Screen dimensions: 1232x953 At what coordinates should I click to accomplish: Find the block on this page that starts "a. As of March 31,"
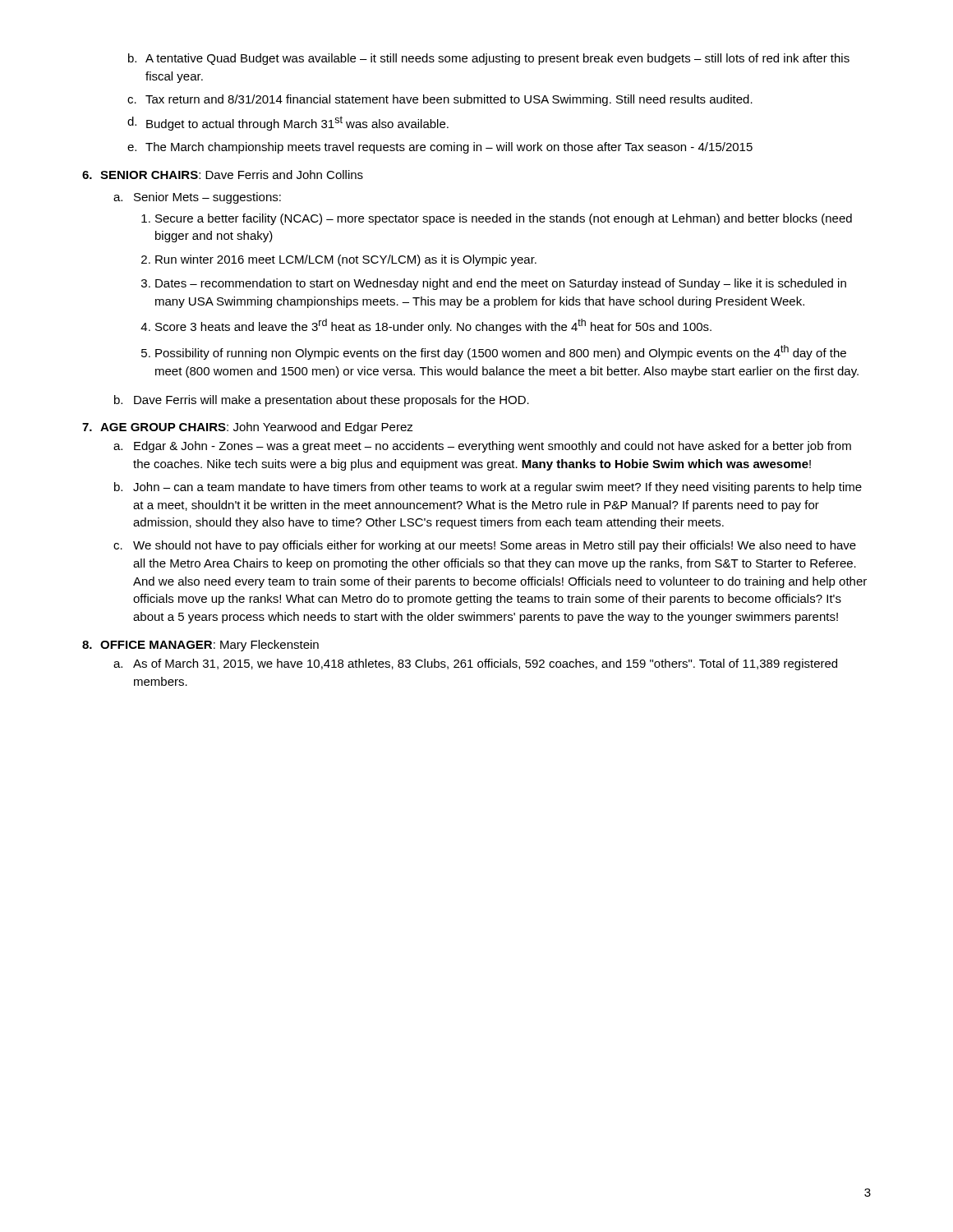[492, 672]
